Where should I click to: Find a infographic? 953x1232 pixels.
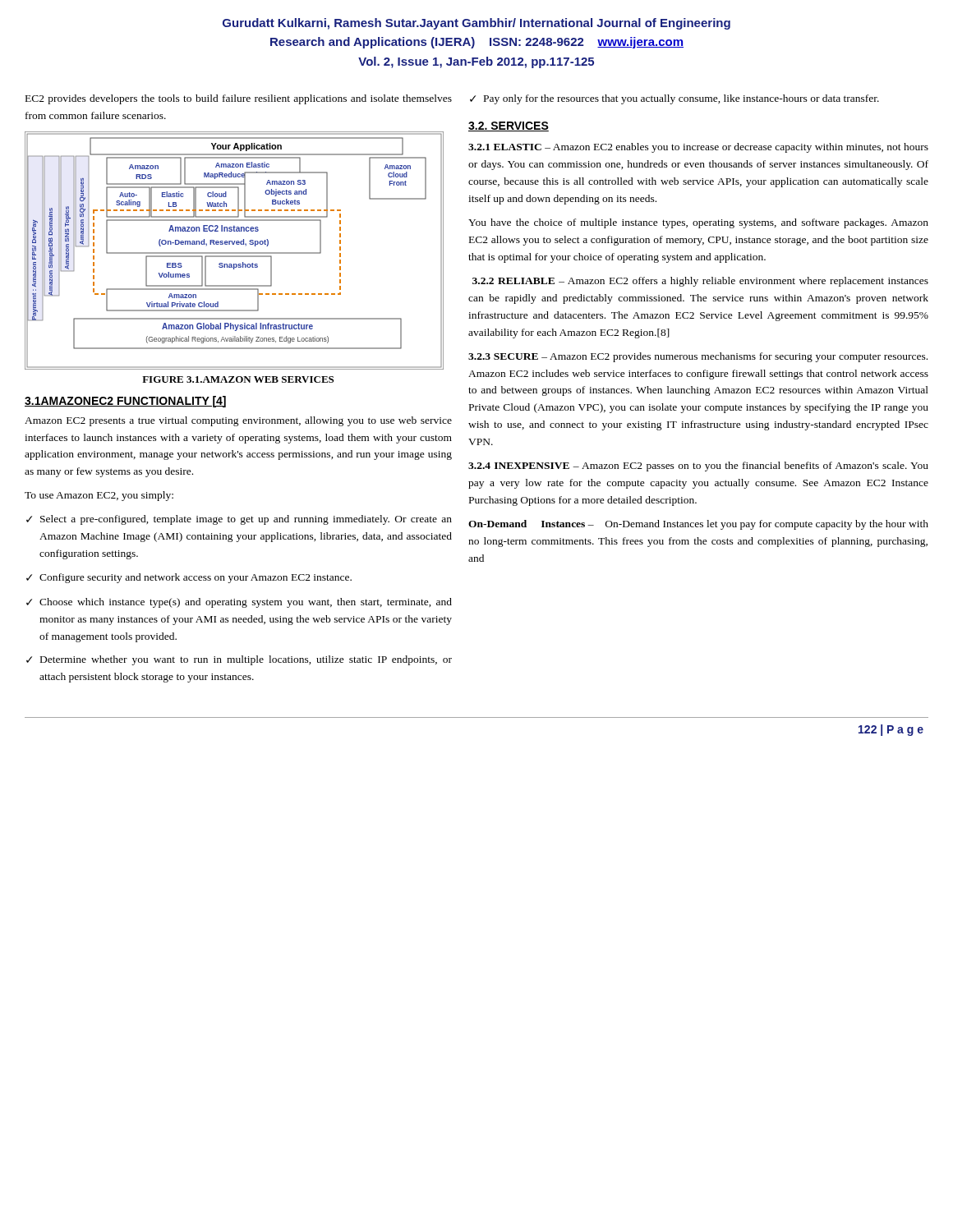tap(238, 250)
